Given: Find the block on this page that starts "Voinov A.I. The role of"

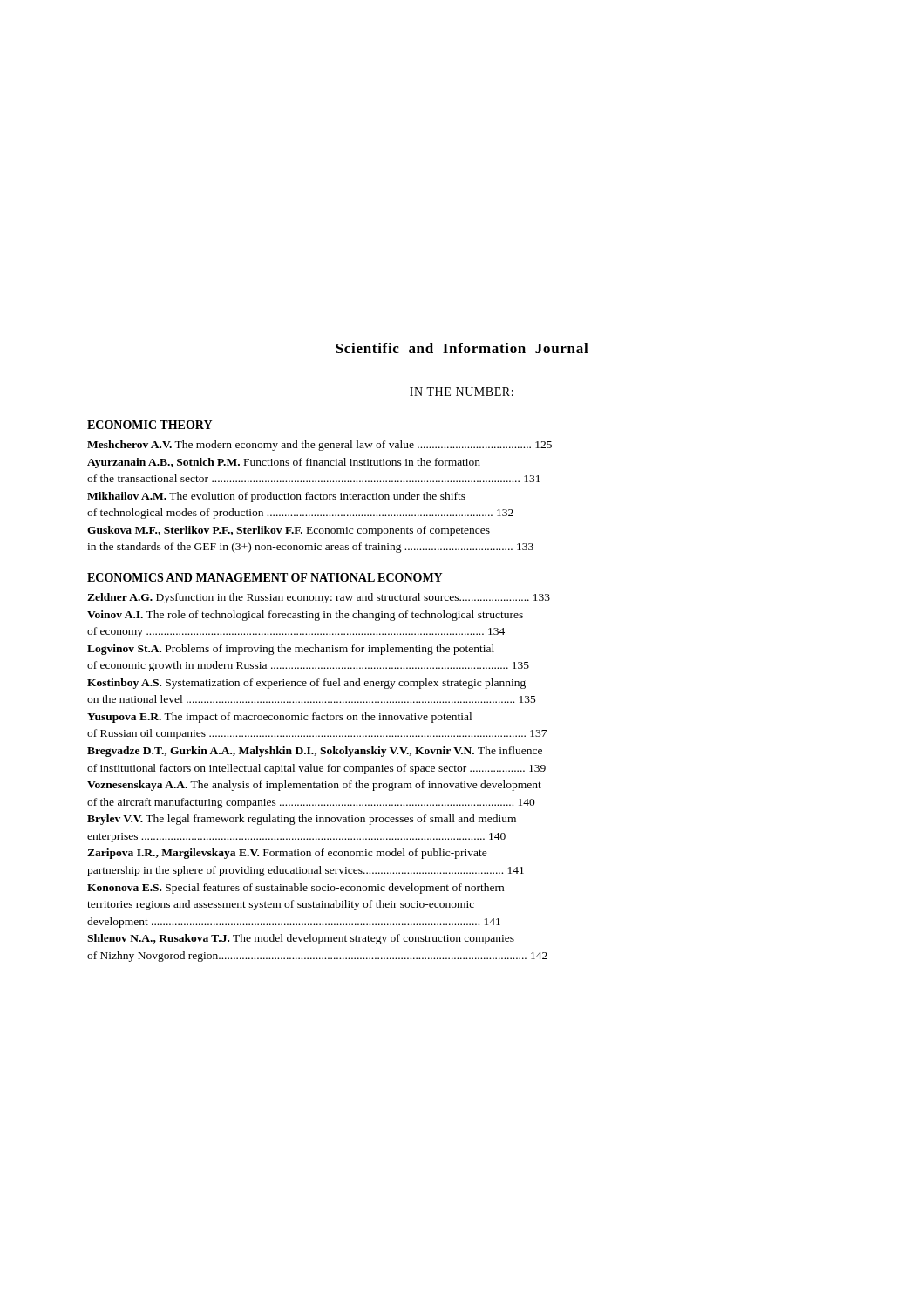Looking at the screenshot, I should (305, 622).
